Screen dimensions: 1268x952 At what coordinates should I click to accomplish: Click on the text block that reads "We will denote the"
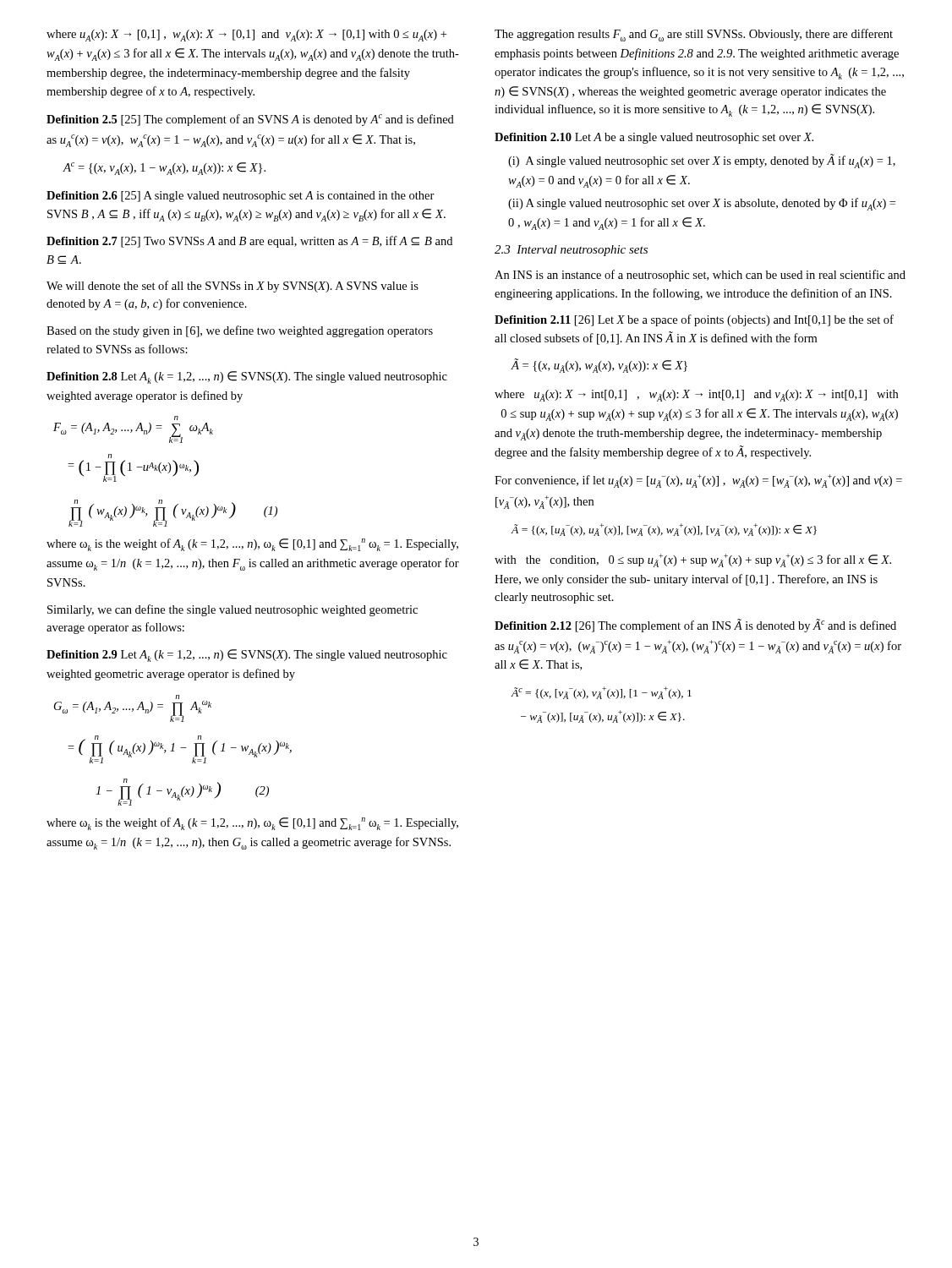pos(232,295)
